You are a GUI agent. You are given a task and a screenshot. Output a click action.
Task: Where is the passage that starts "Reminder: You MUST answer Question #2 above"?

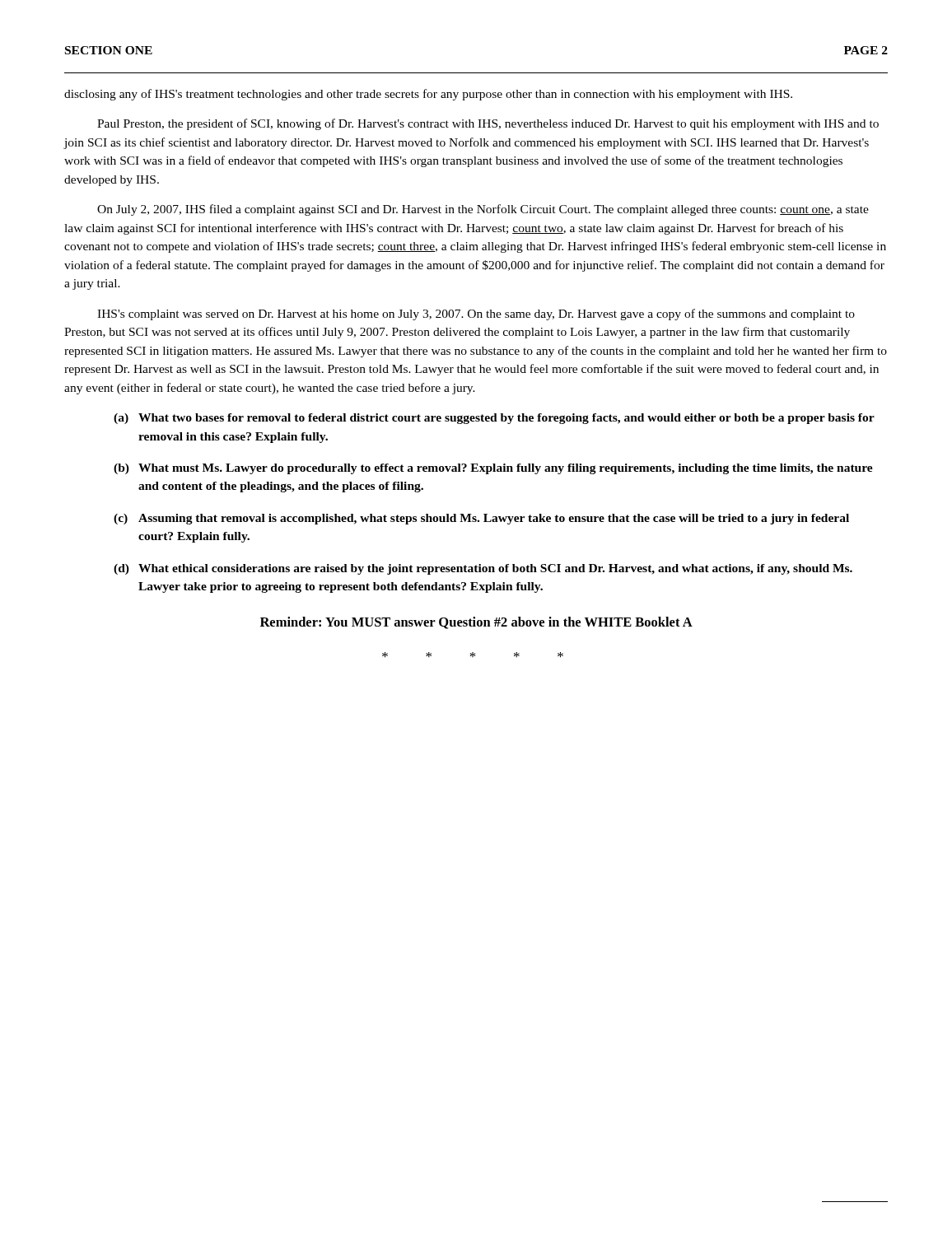tap(476, 622)
